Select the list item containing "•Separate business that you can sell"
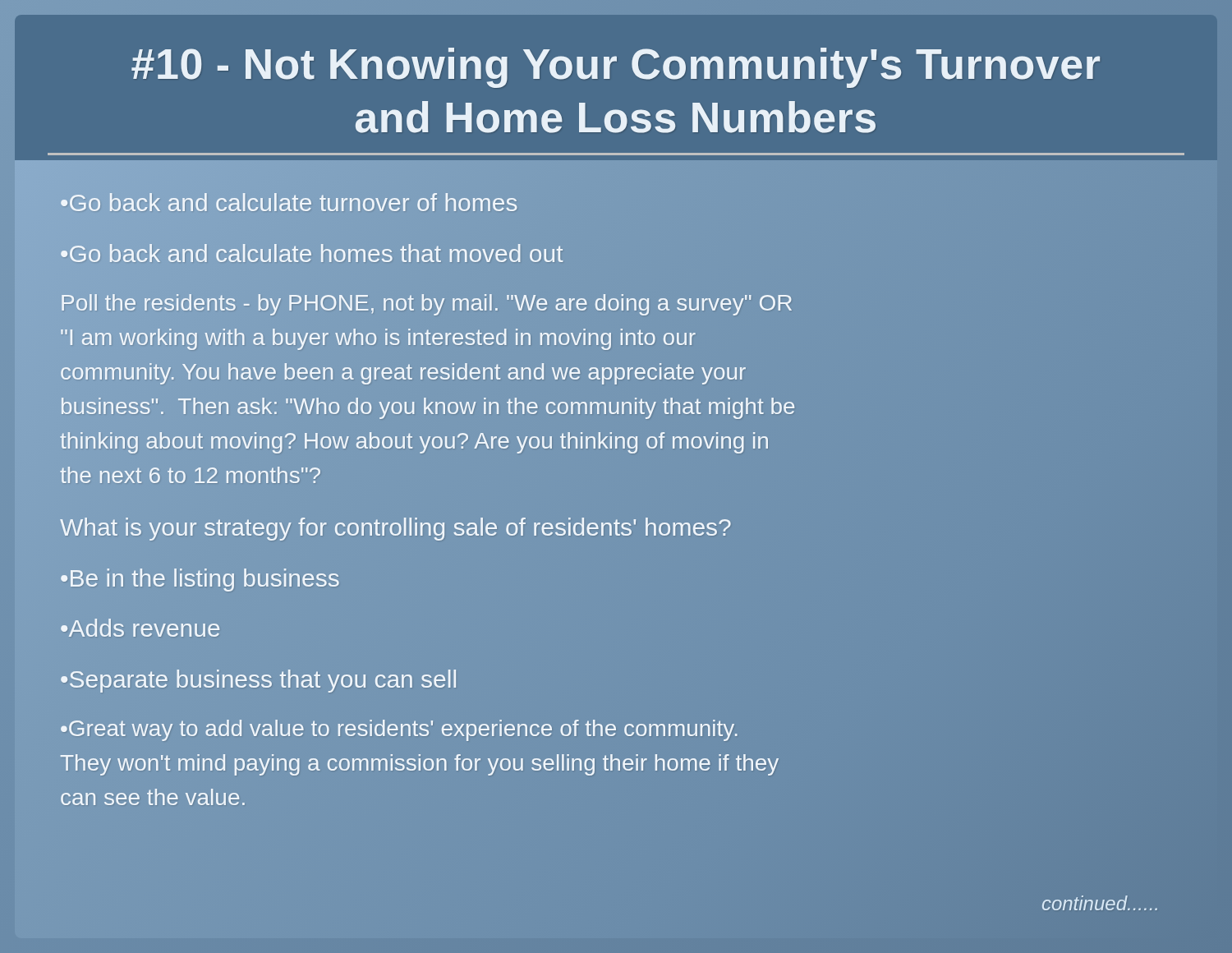Image resolution: width=1232 pixels, height=953 pixels. click(x=259, y=679)
